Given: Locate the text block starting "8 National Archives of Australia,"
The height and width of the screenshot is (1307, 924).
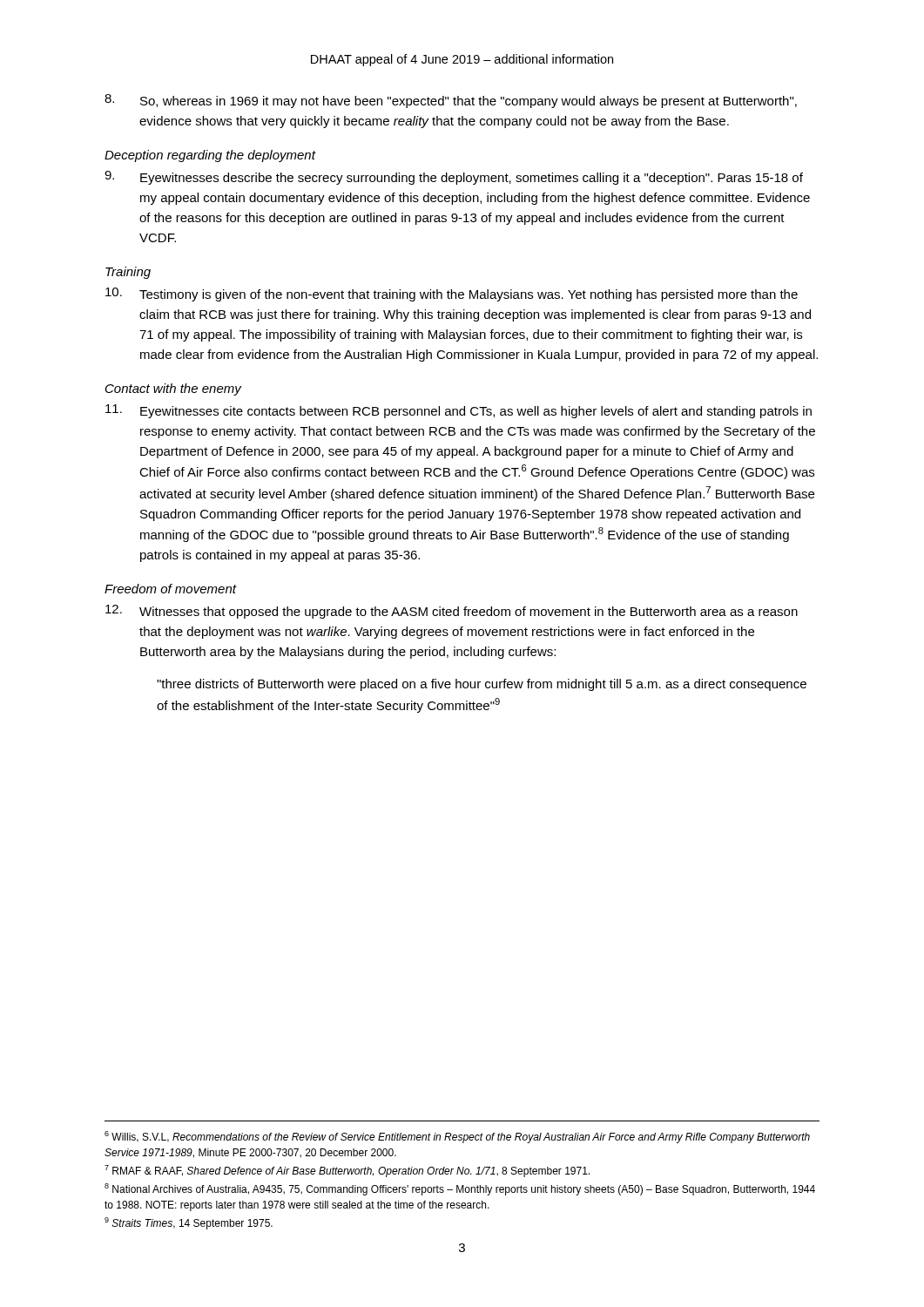Looking at the screenshot, I should 460,1196.
